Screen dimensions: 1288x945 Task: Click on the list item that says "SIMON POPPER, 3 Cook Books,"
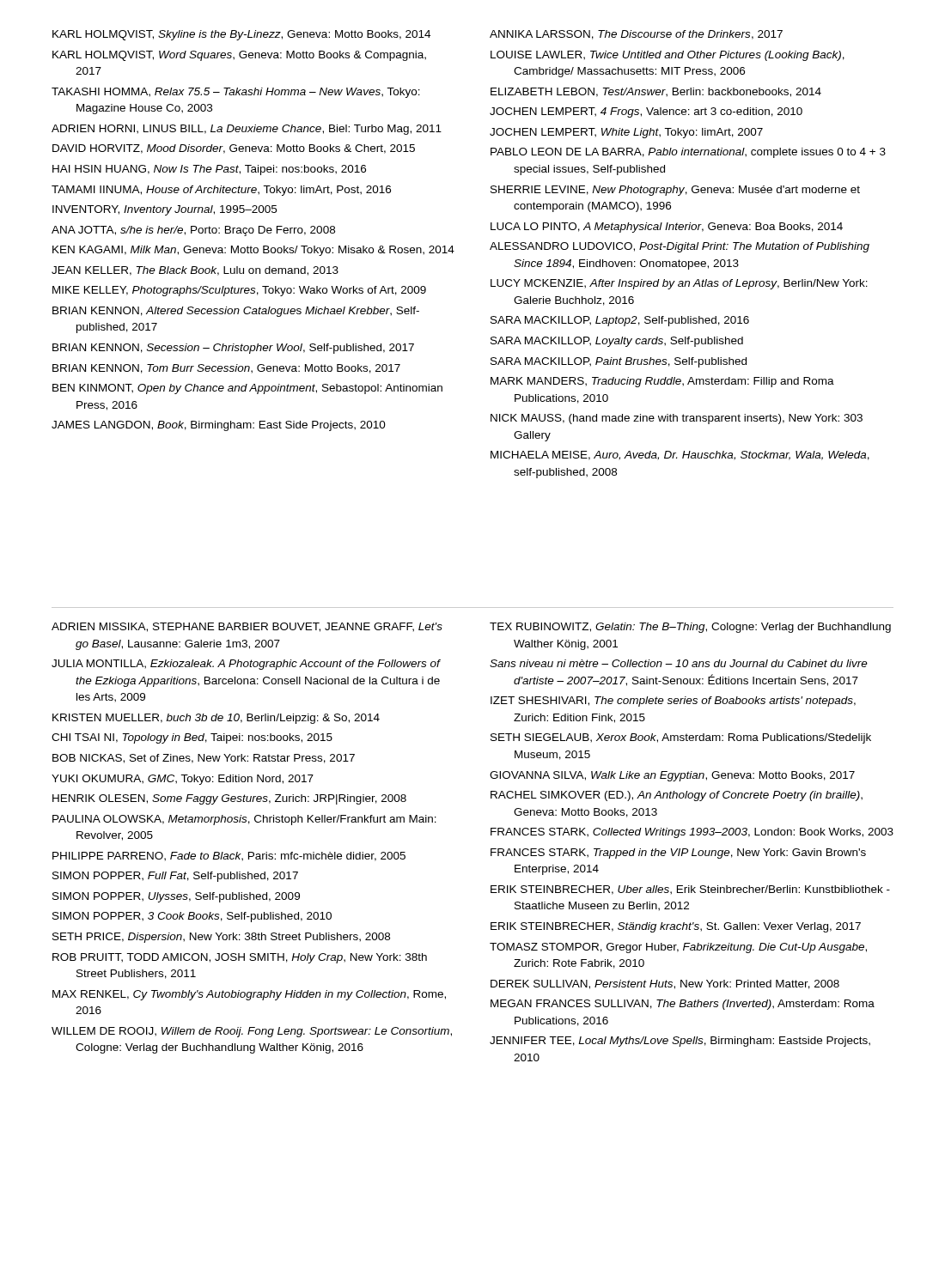click(192, 916)
